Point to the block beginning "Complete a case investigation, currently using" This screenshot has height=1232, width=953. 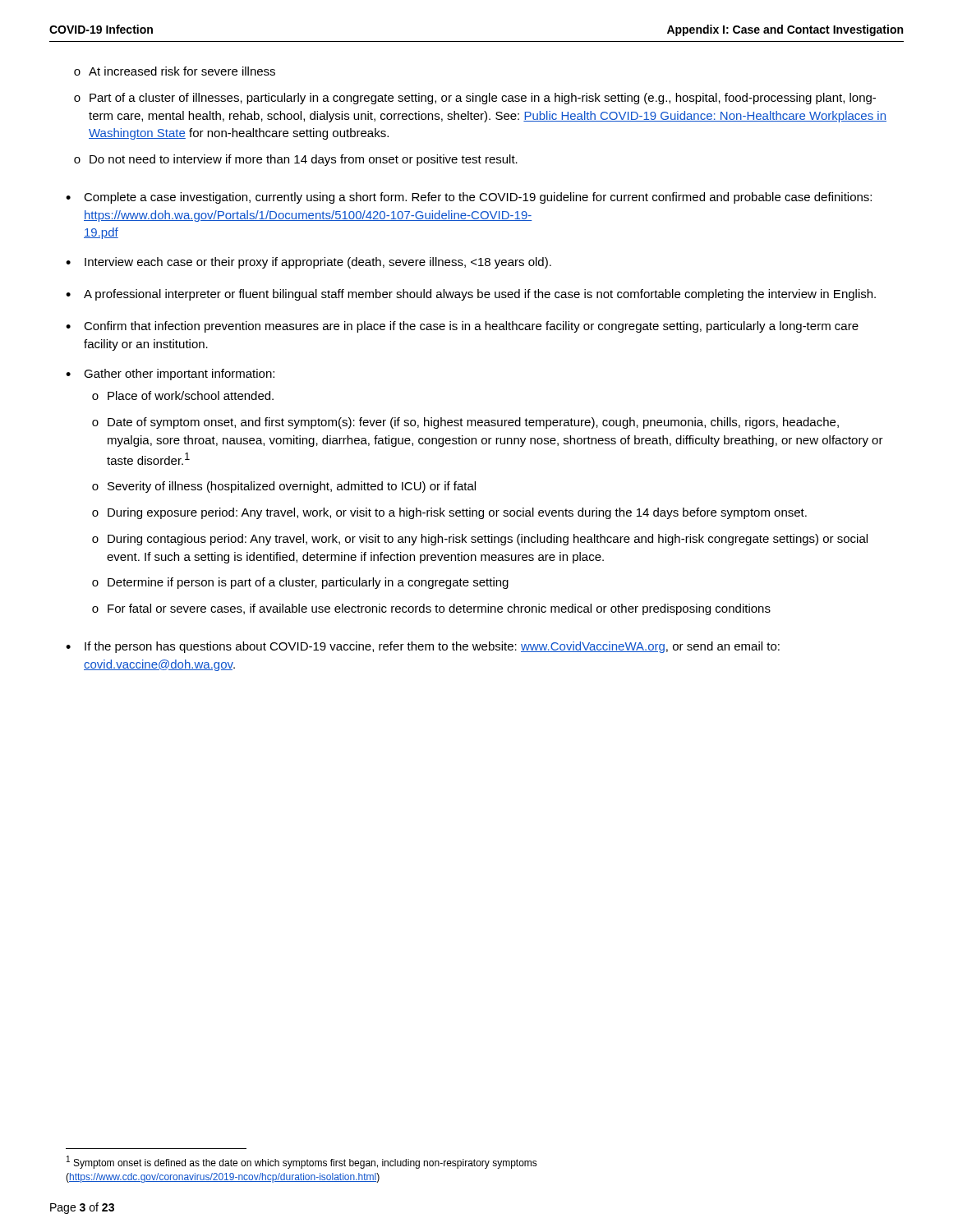click(x=478, y=214)
